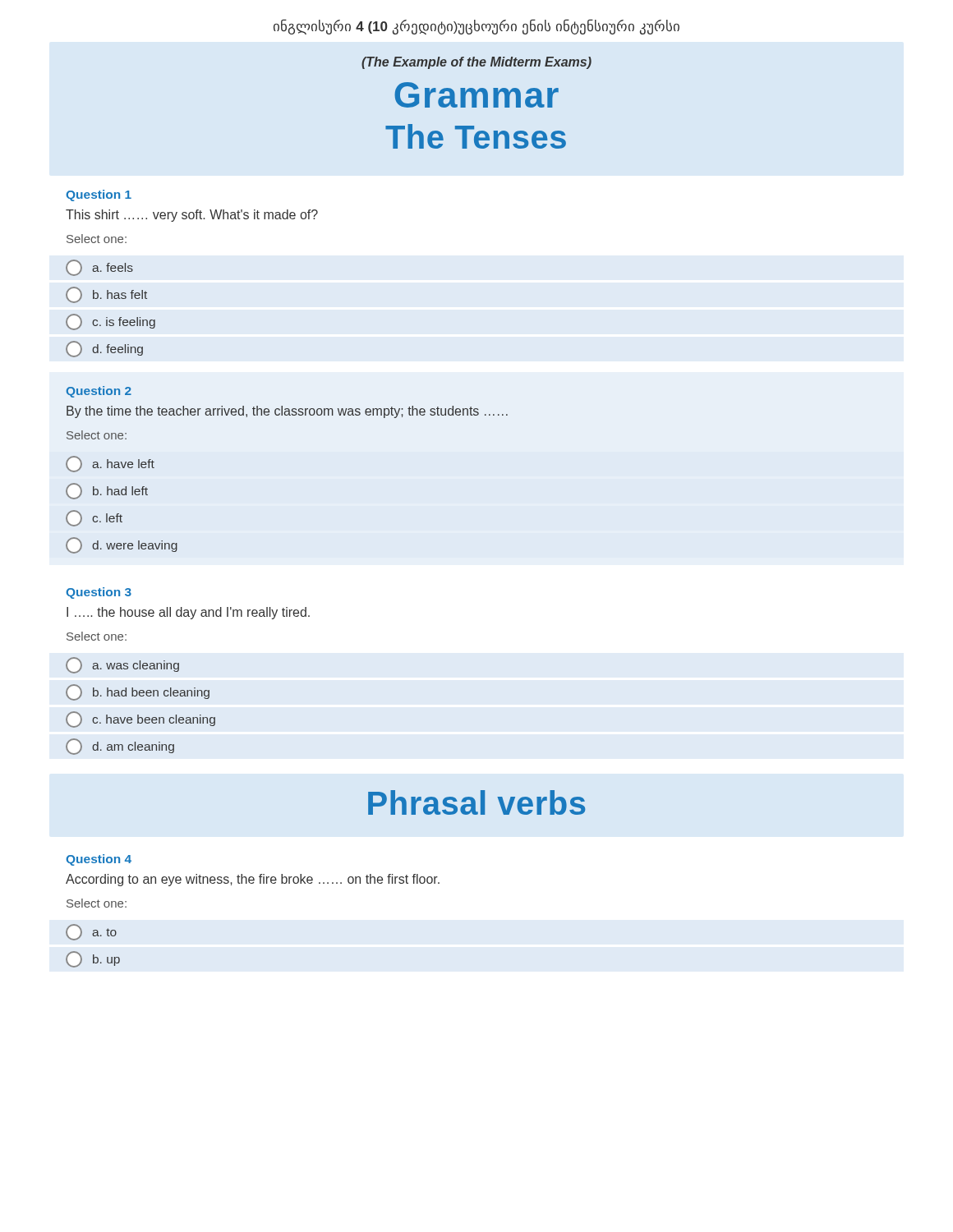Locate the element starting "b. has felt"
953x1232 pixels.
[106, 295]
